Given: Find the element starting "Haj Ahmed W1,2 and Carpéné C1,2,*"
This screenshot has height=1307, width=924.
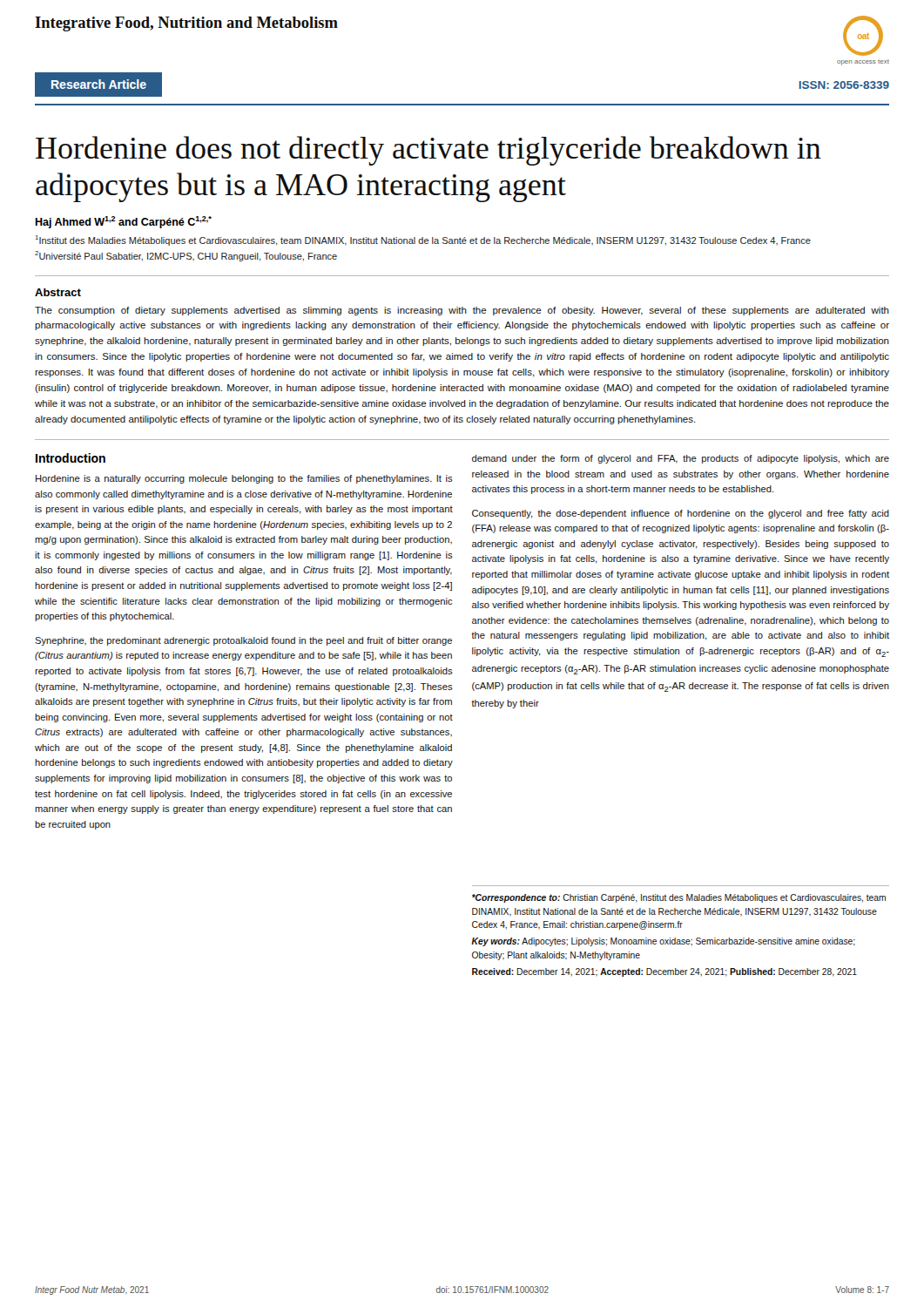Looking at the screenshot, I should tap(123, 221).
